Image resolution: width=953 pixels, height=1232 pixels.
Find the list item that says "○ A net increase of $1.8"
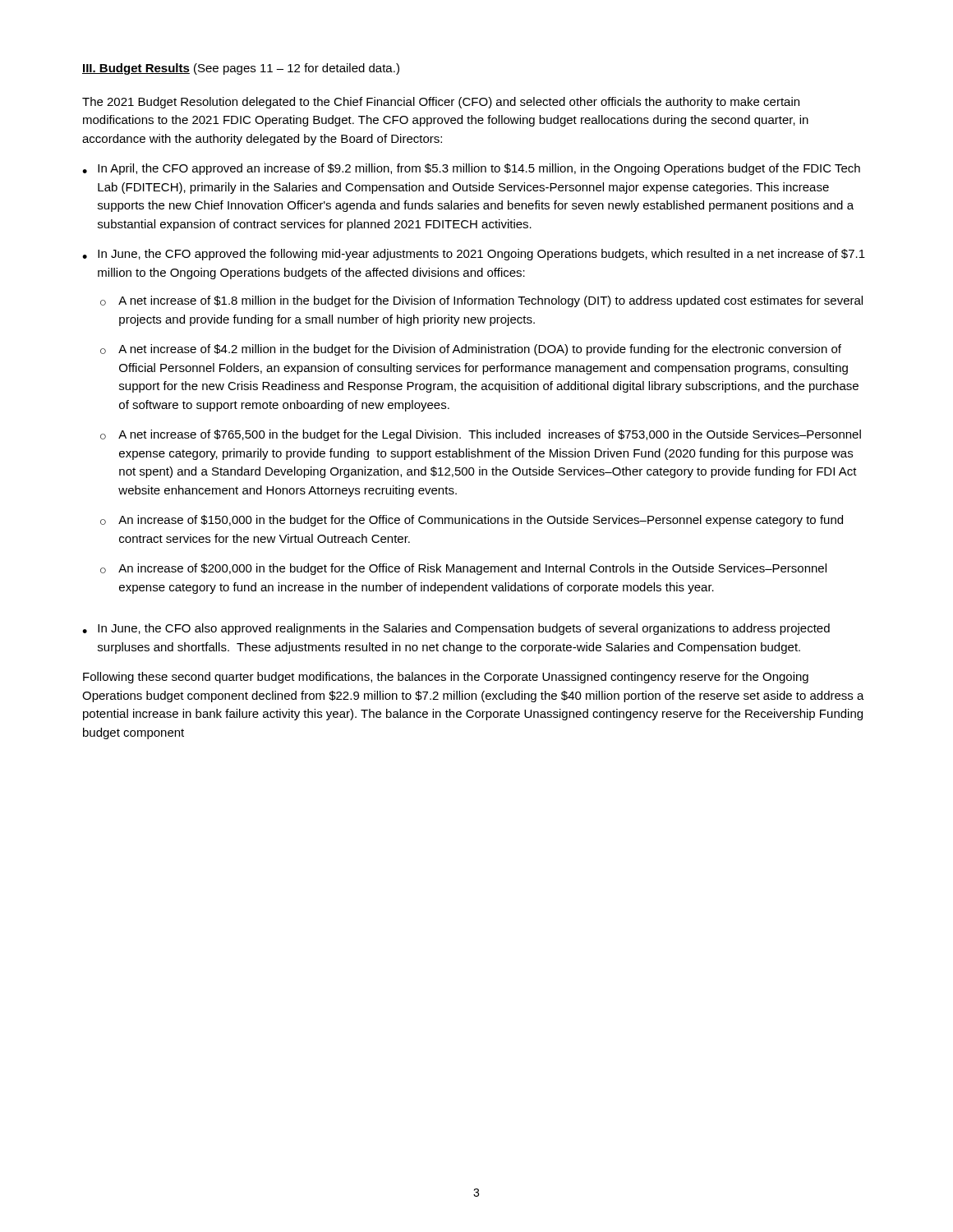click(x=484, y=310)
